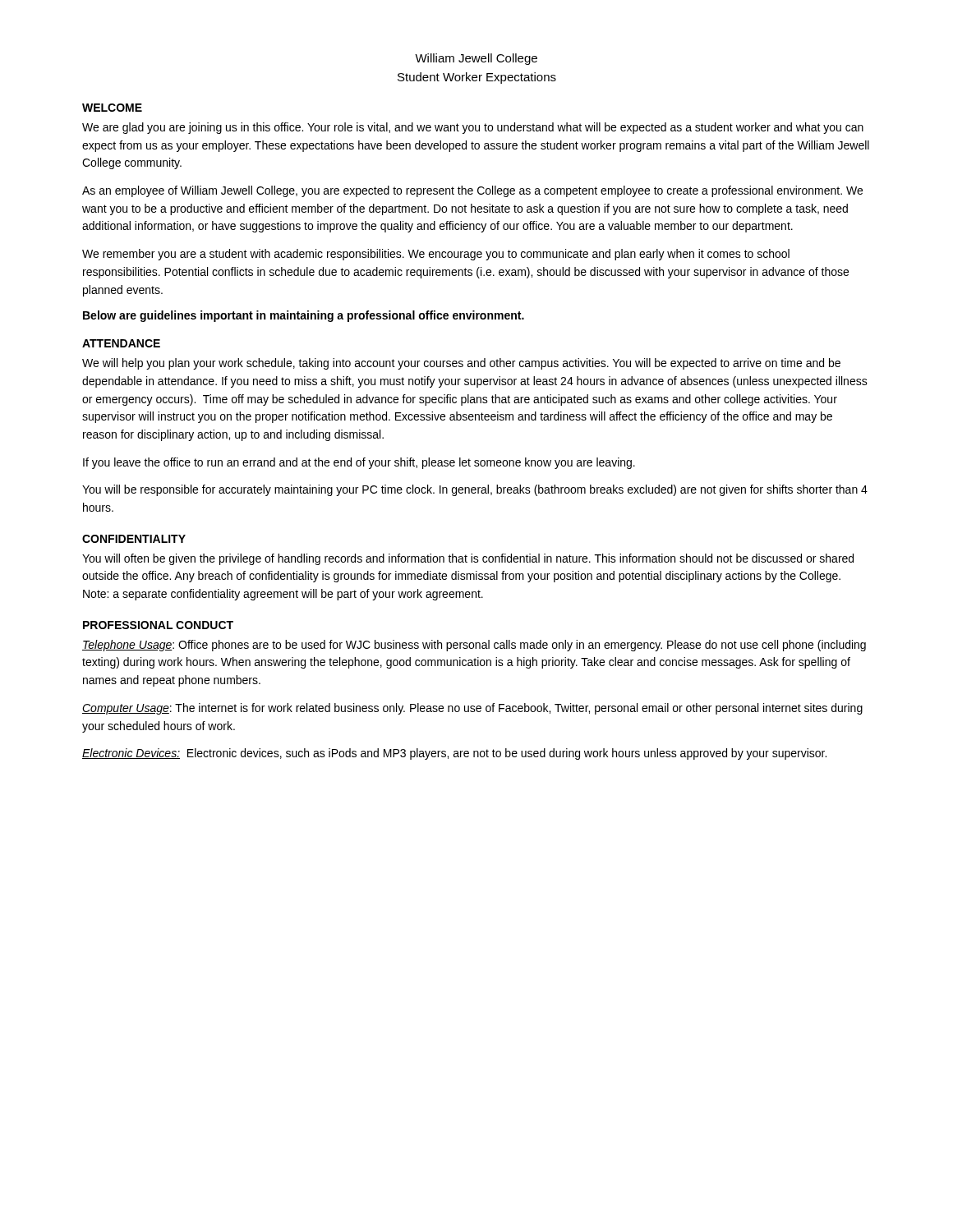
Task: Where is the passage that starts "As an employee"?
Action: click(473, 208)
